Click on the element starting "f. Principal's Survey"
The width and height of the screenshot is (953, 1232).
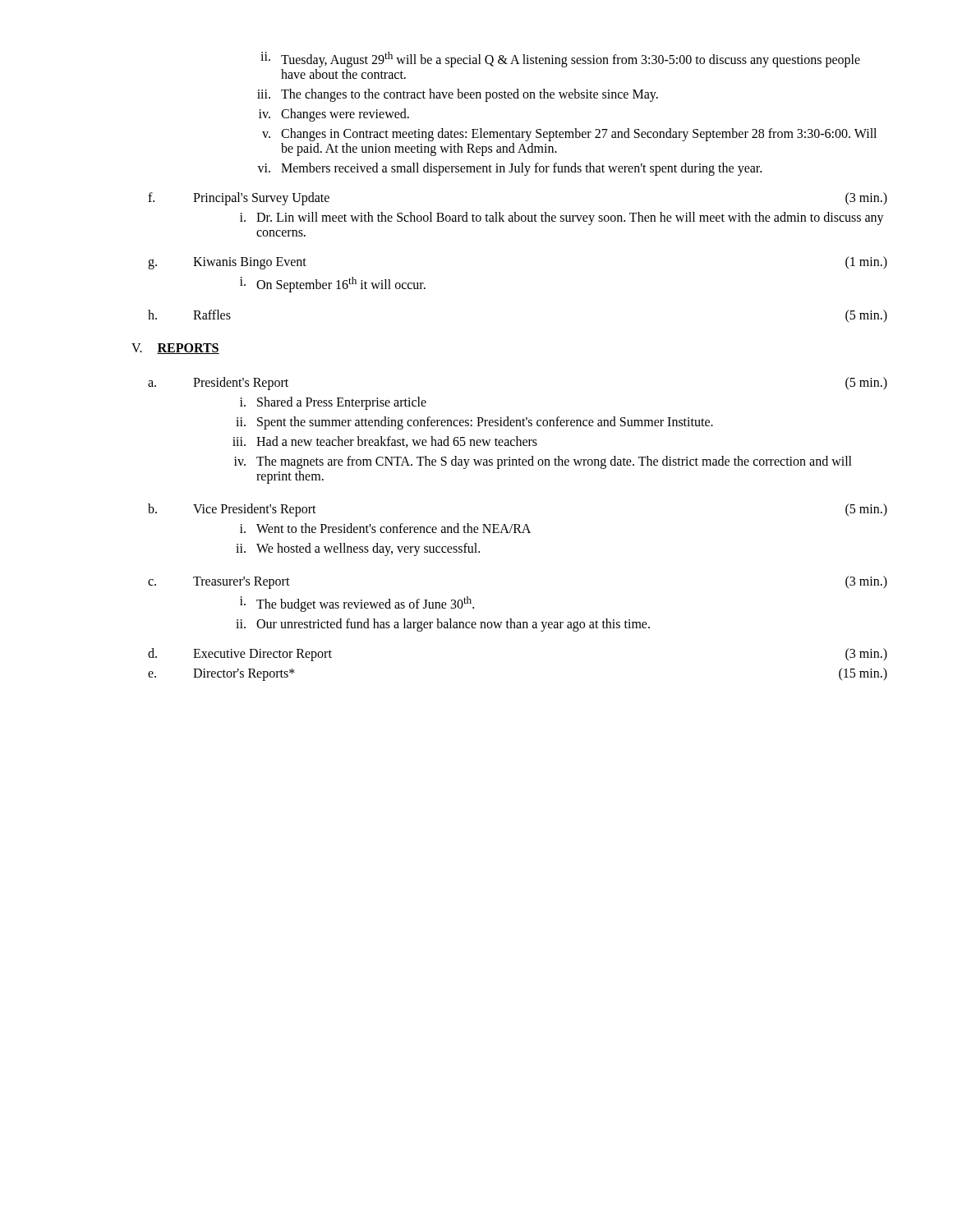256,198
